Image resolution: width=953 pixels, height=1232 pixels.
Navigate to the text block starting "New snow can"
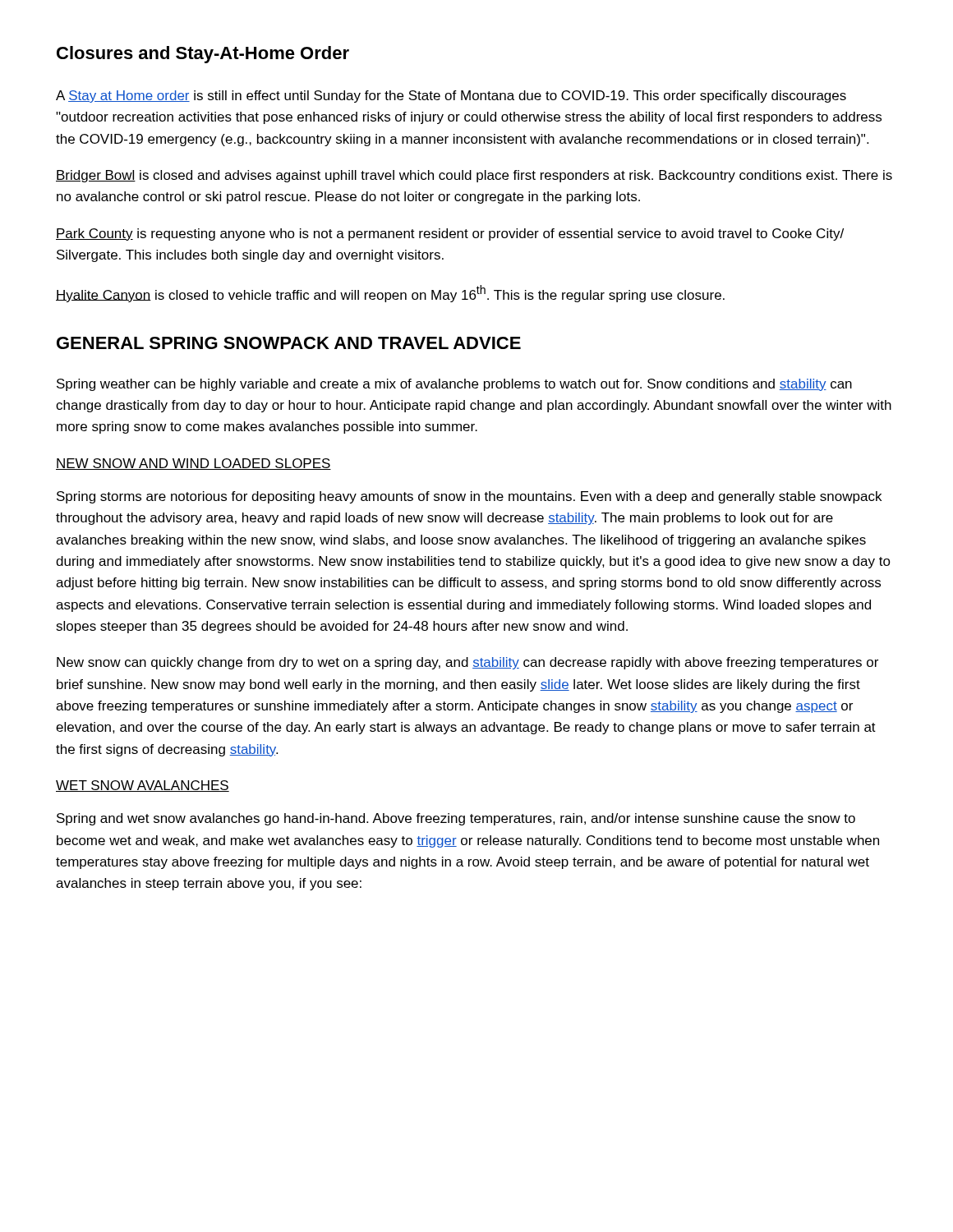(476, 707)
